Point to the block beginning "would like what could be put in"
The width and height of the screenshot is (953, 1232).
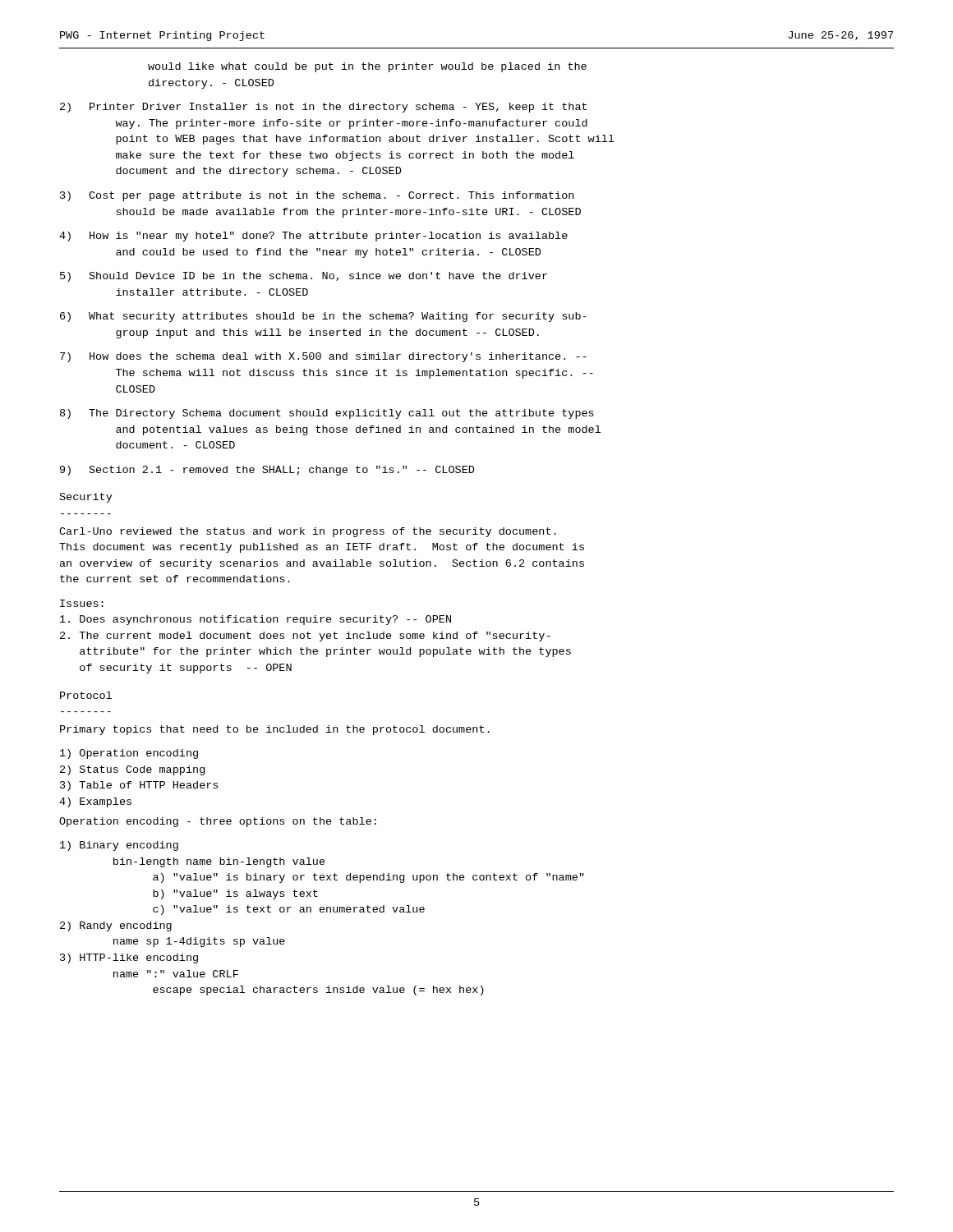[521, 75]
